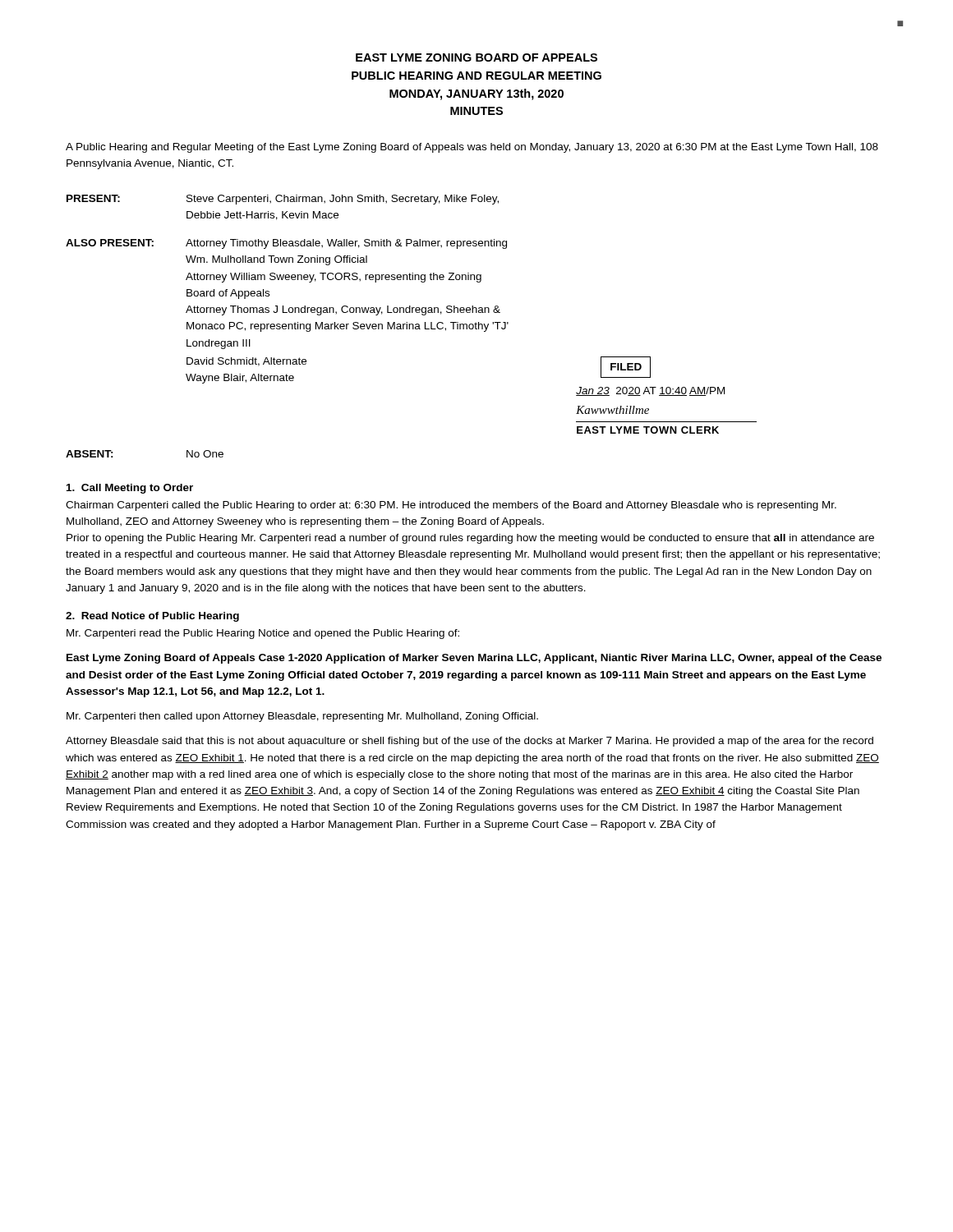This screenshot has width=953, height=1232.
Task: Point to the section header beginning "2. Read Notice"
Action: point(153,616)
